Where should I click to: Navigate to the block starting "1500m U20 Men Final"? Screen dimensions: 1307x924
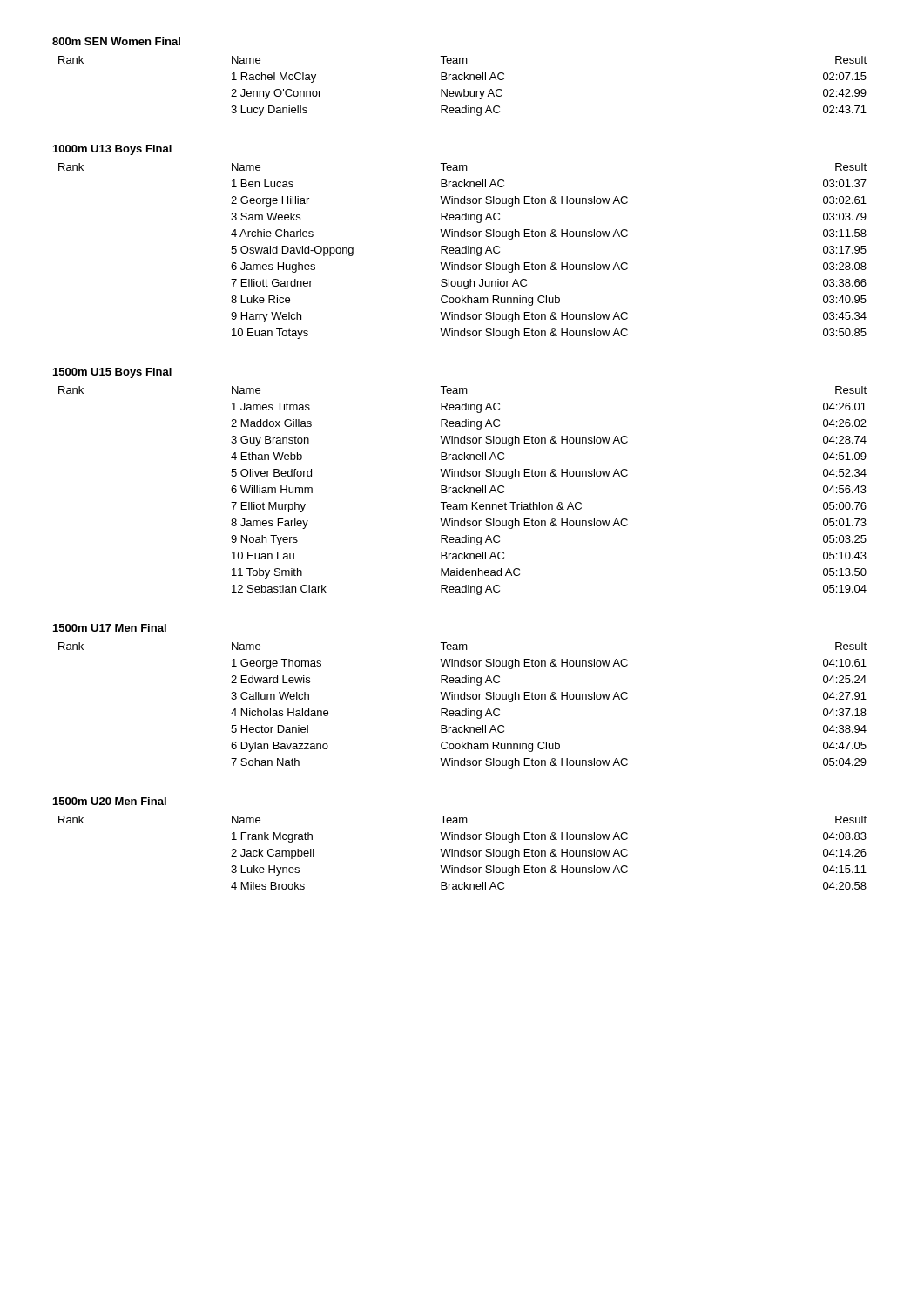(x=110, y=801)
